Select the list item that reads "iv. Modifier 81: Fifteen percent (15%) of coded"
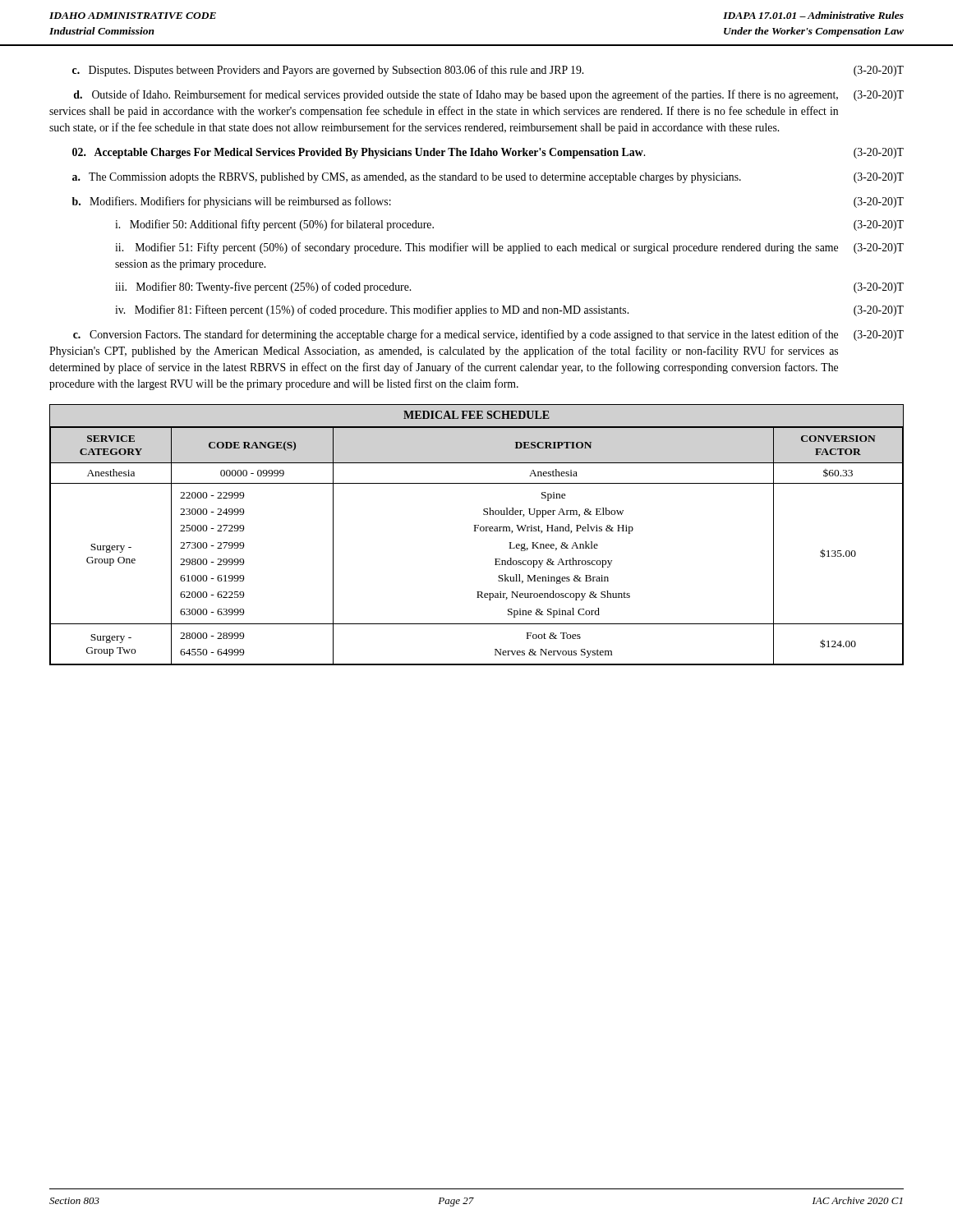The height and width of the screenshot is (1232, 953). pos(476,310)
